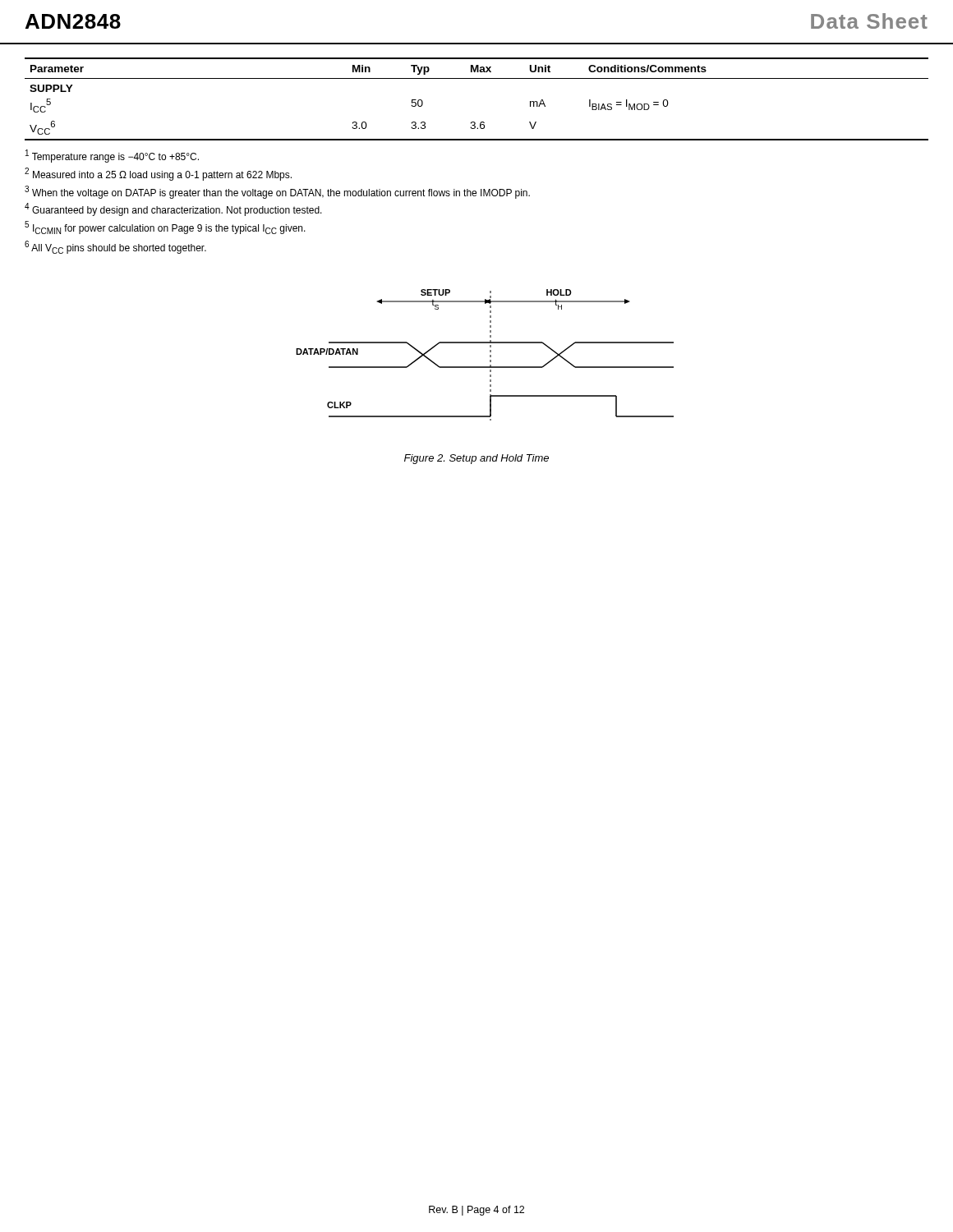Locate the footnote
Viewport: 953px width, 1232px height.
pos(476,202)
